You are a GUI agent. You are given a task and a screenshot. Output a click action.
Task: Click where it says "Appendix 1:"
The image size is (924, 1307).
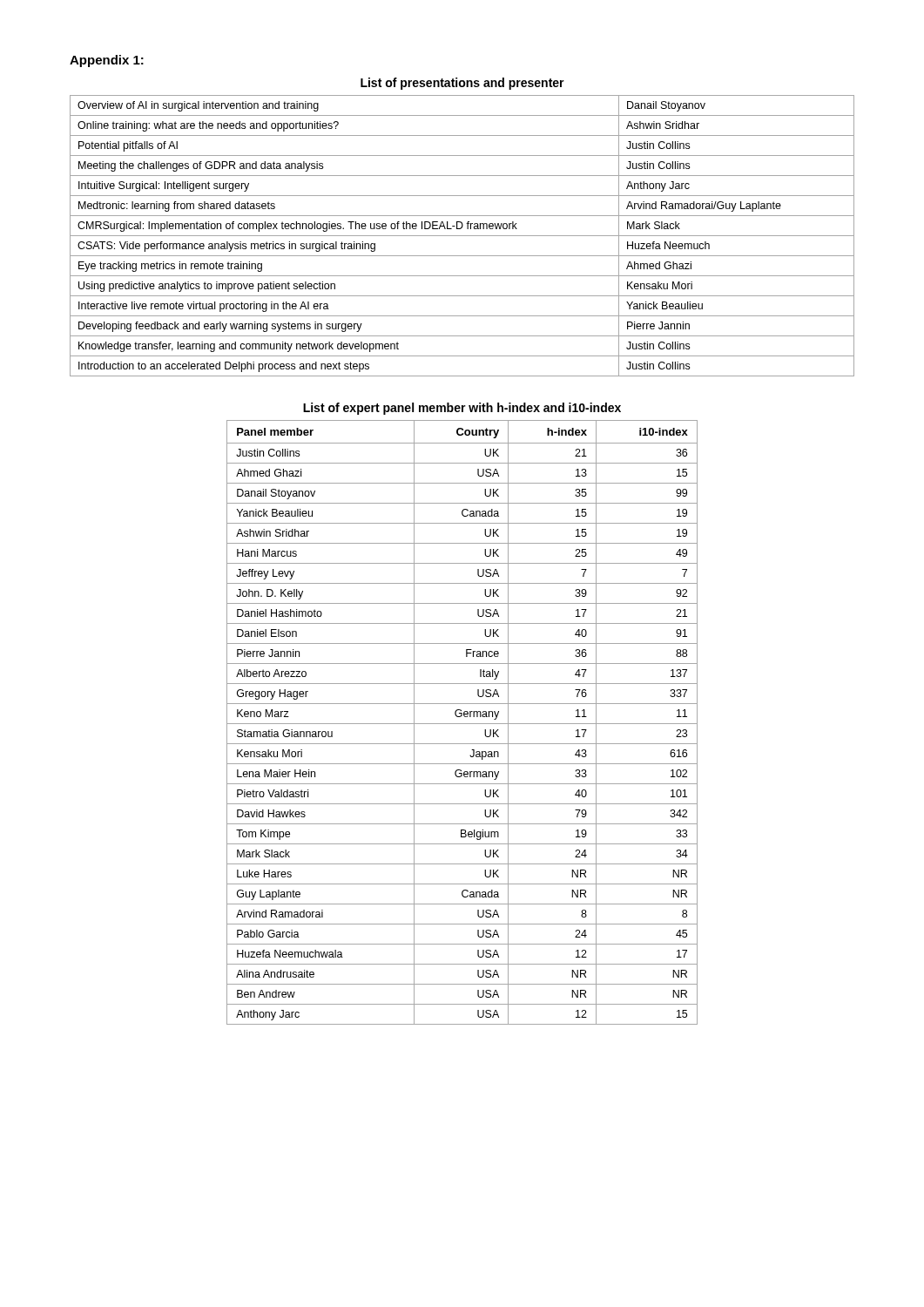click(x=107, y=60)
